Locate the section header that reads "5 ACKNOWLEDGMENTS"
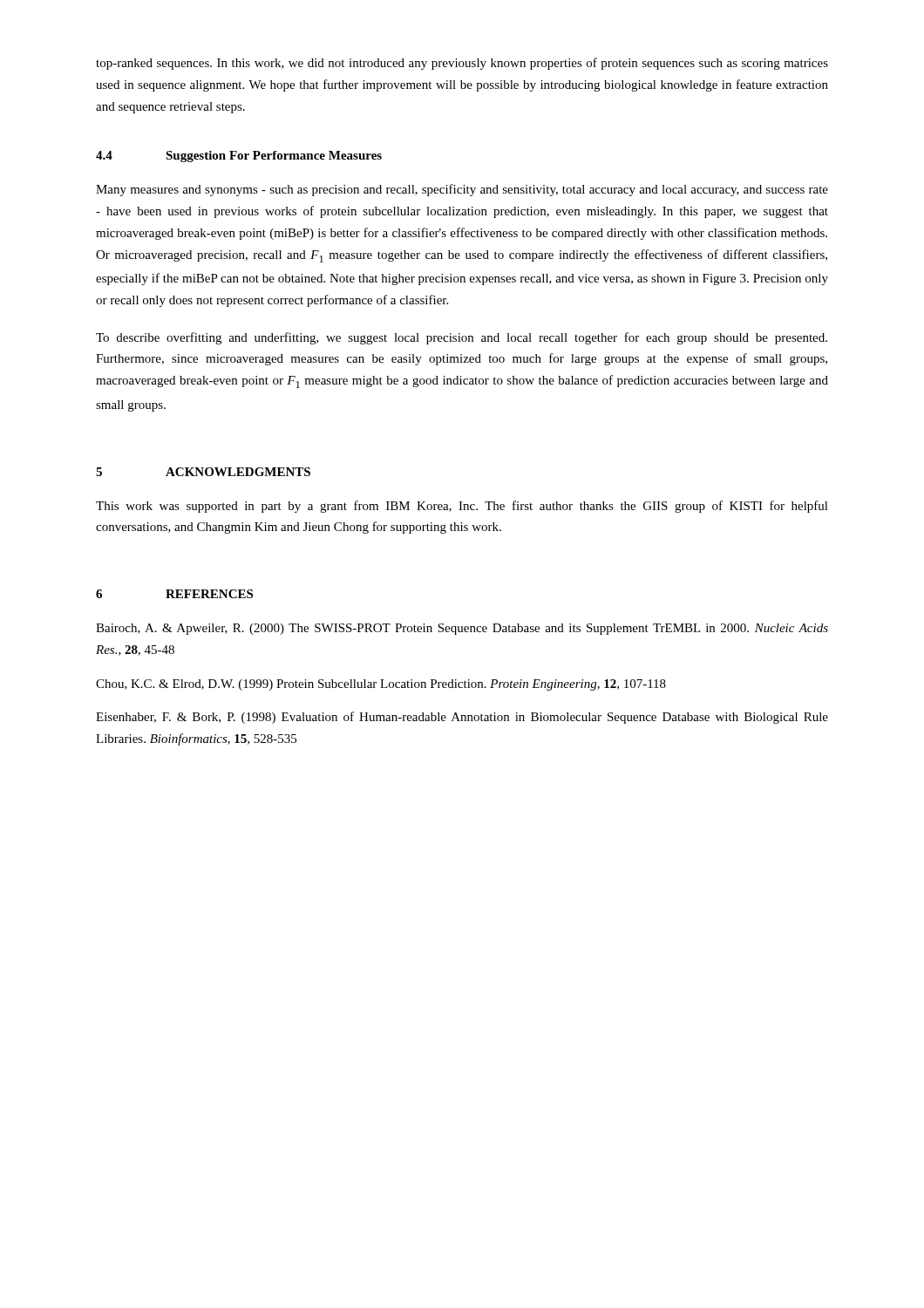The height and width of the screenshot is (1308, 924). click(x=203, y=472)
